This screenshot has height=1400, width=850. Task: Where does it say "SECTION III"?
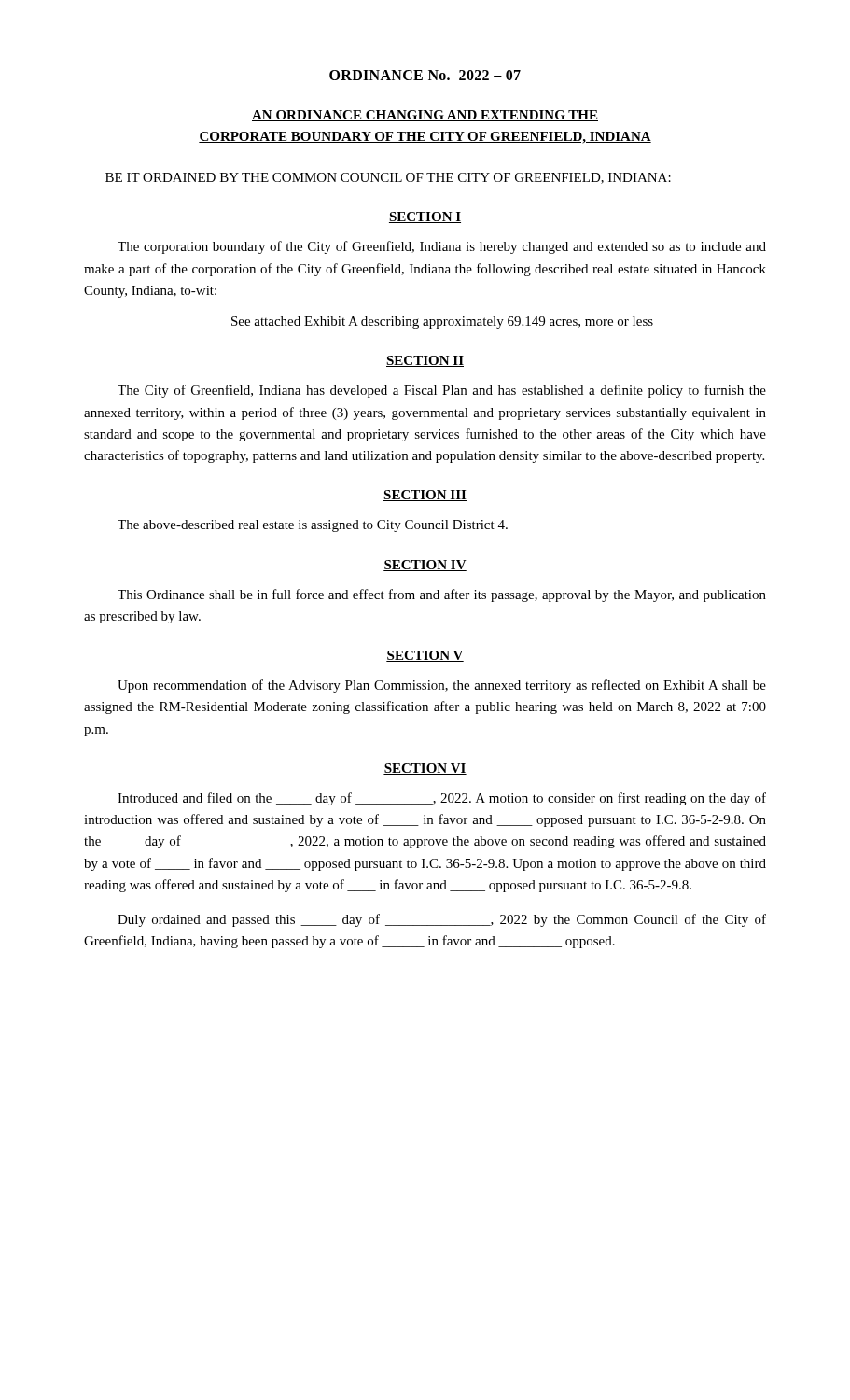[425, 495]
